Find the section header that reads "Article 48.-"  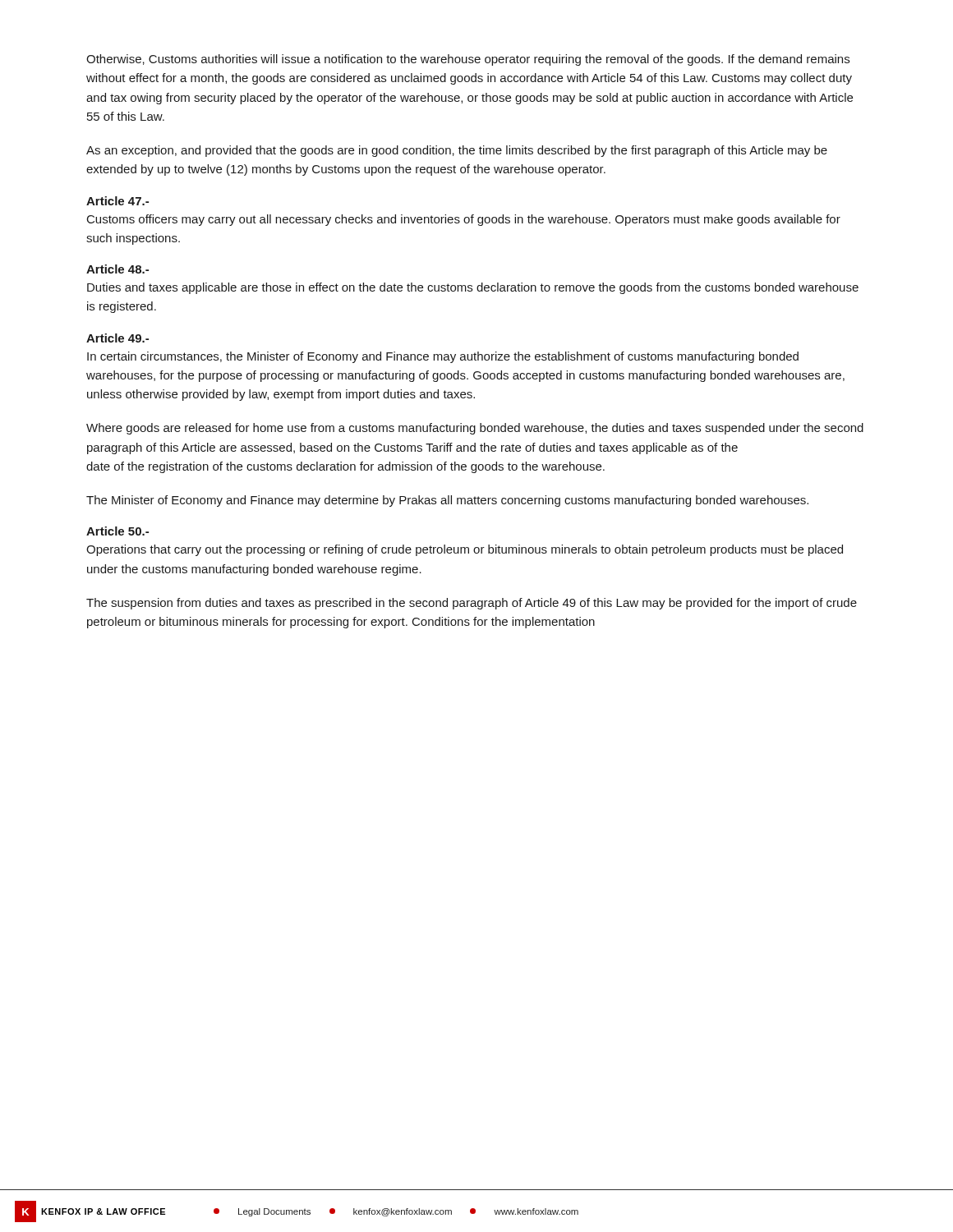(118, 269)
